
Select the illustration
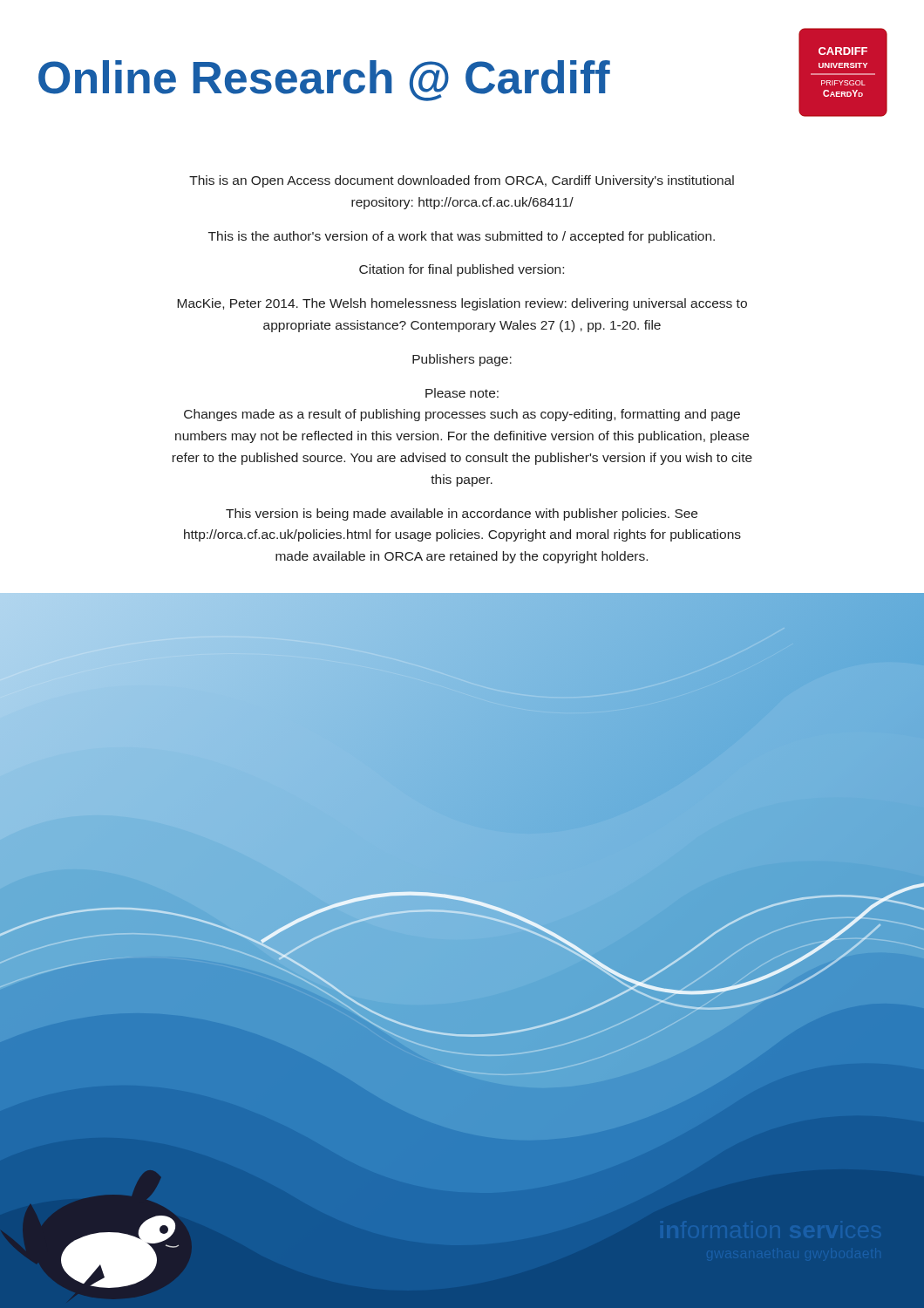click(462, 916)
